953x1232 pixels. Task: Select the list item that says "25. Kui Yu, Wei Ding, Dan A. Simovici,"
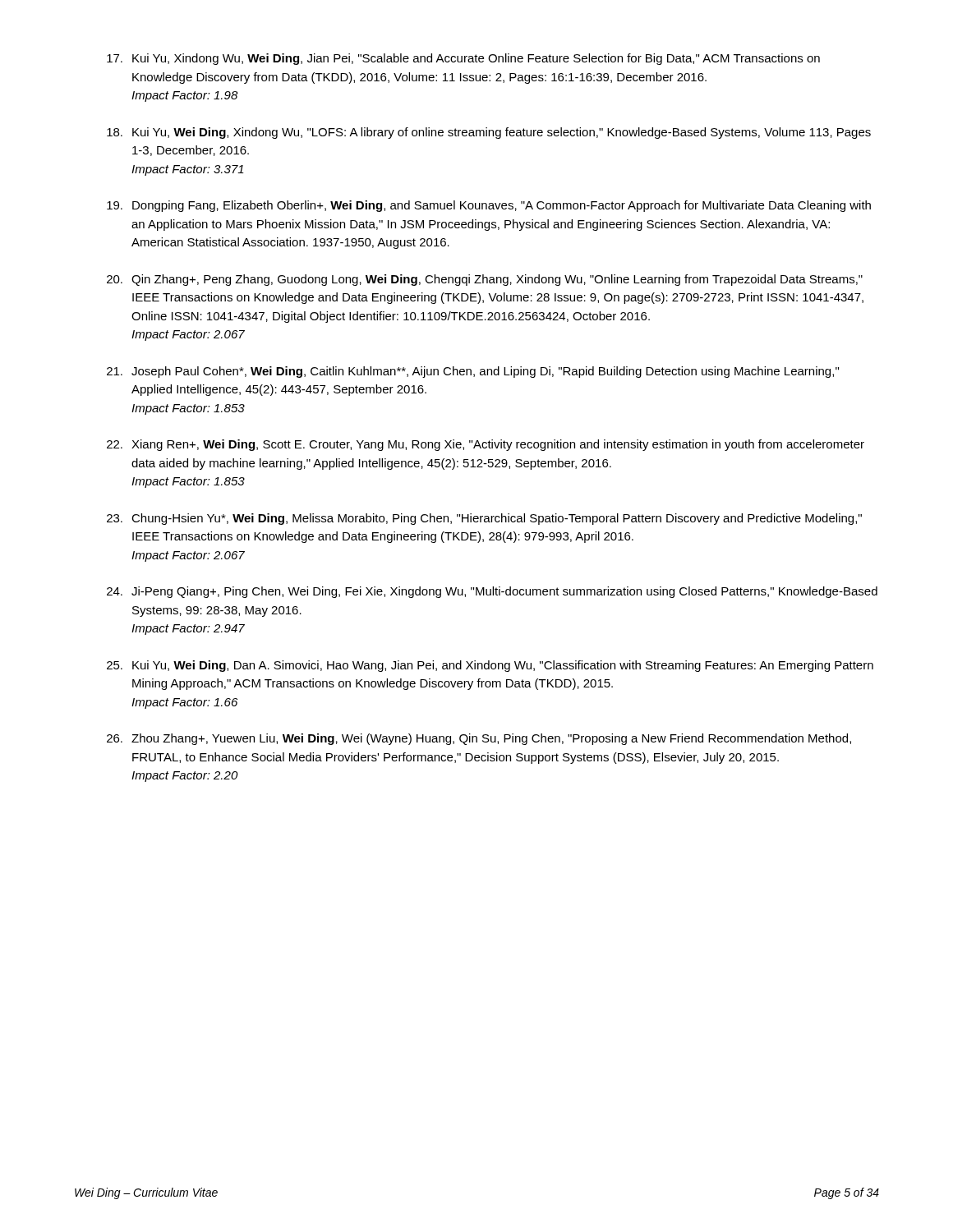pos(476,684)
